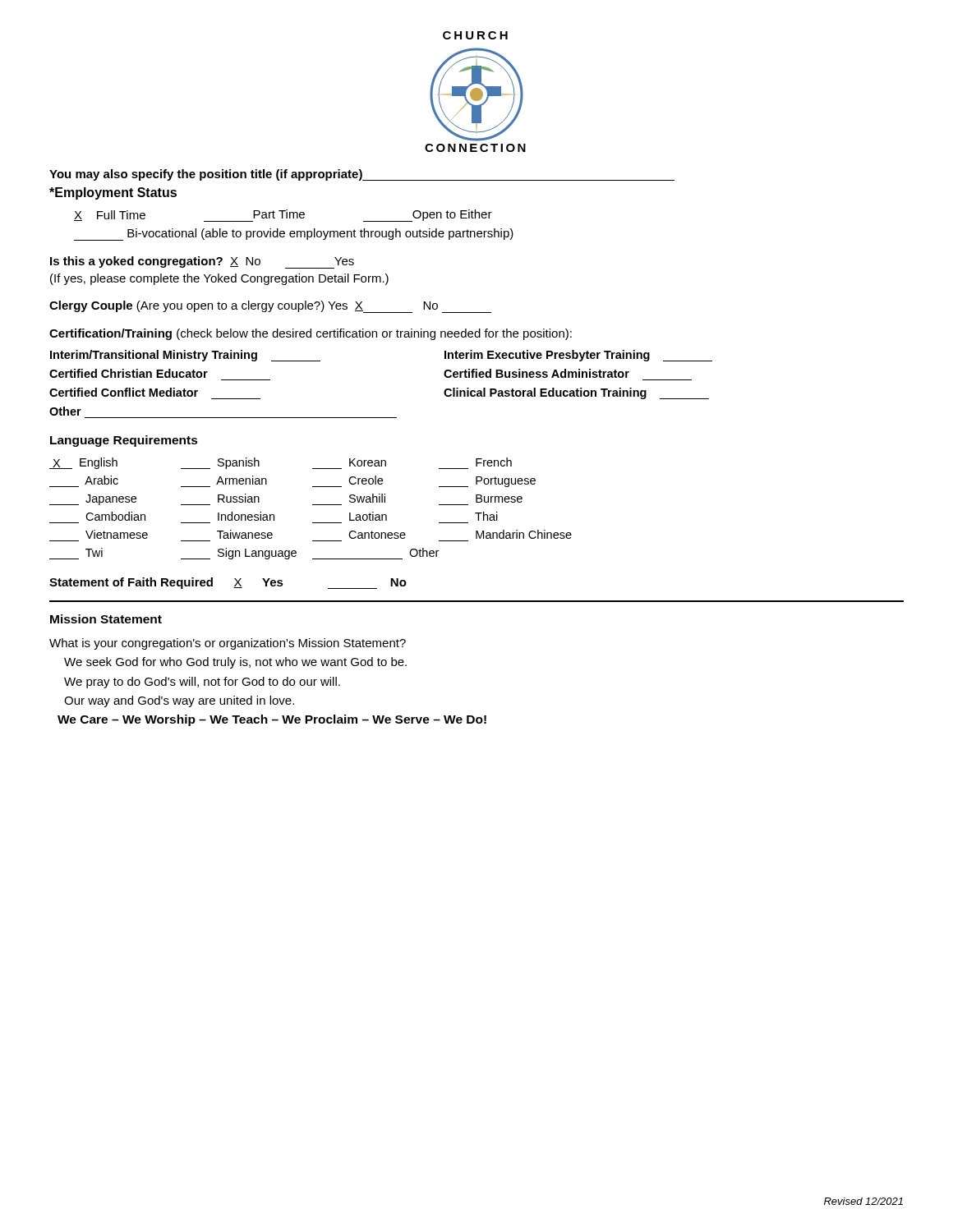Point to the text starting "X English Arabic Japanese Cambodian"
The width and height of the screenshot is (953, 1232).
coord(311,508)
